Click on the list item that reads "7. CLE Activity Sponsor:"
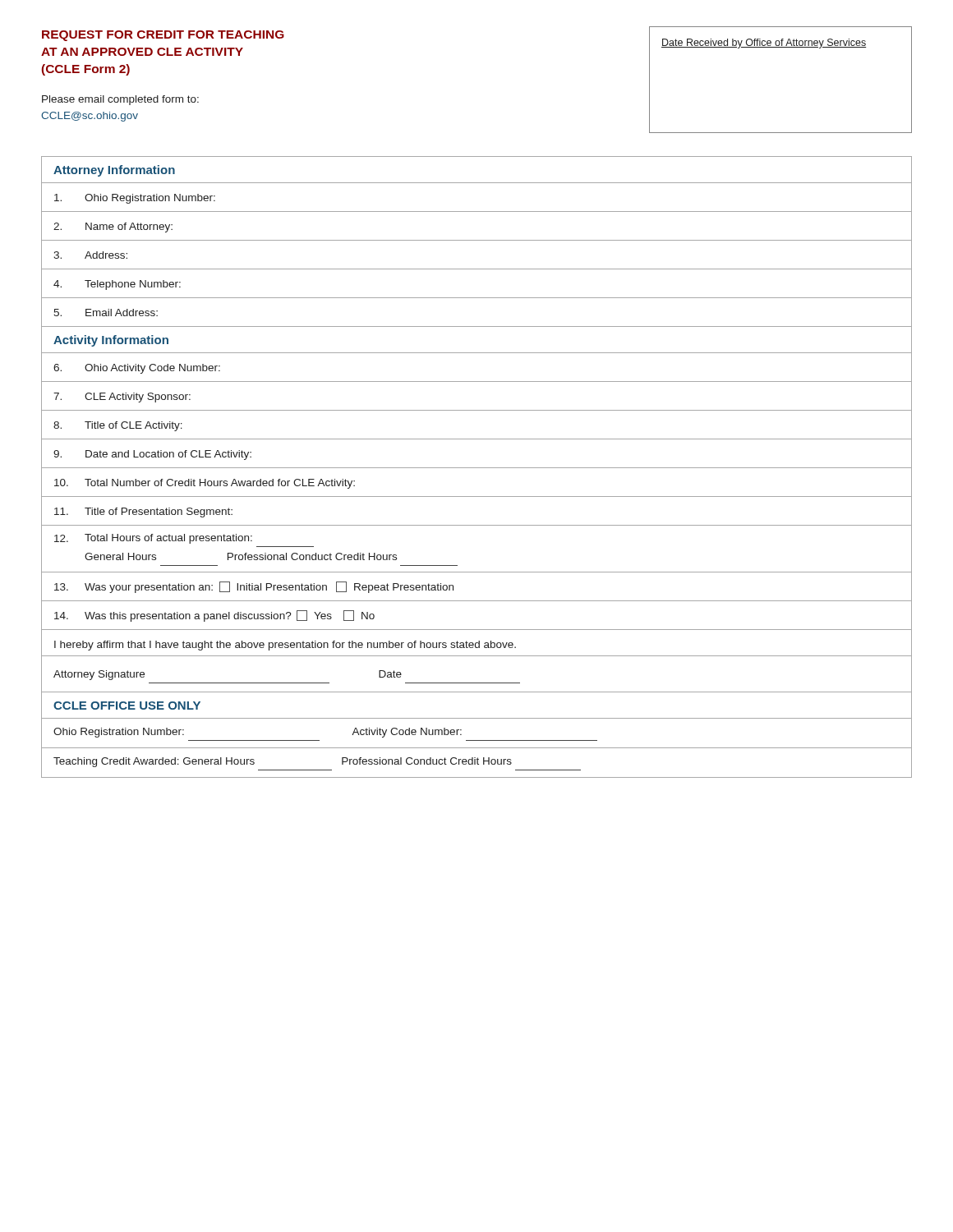This screenshot has height=1232, width=953. click(x=122, y=398)
